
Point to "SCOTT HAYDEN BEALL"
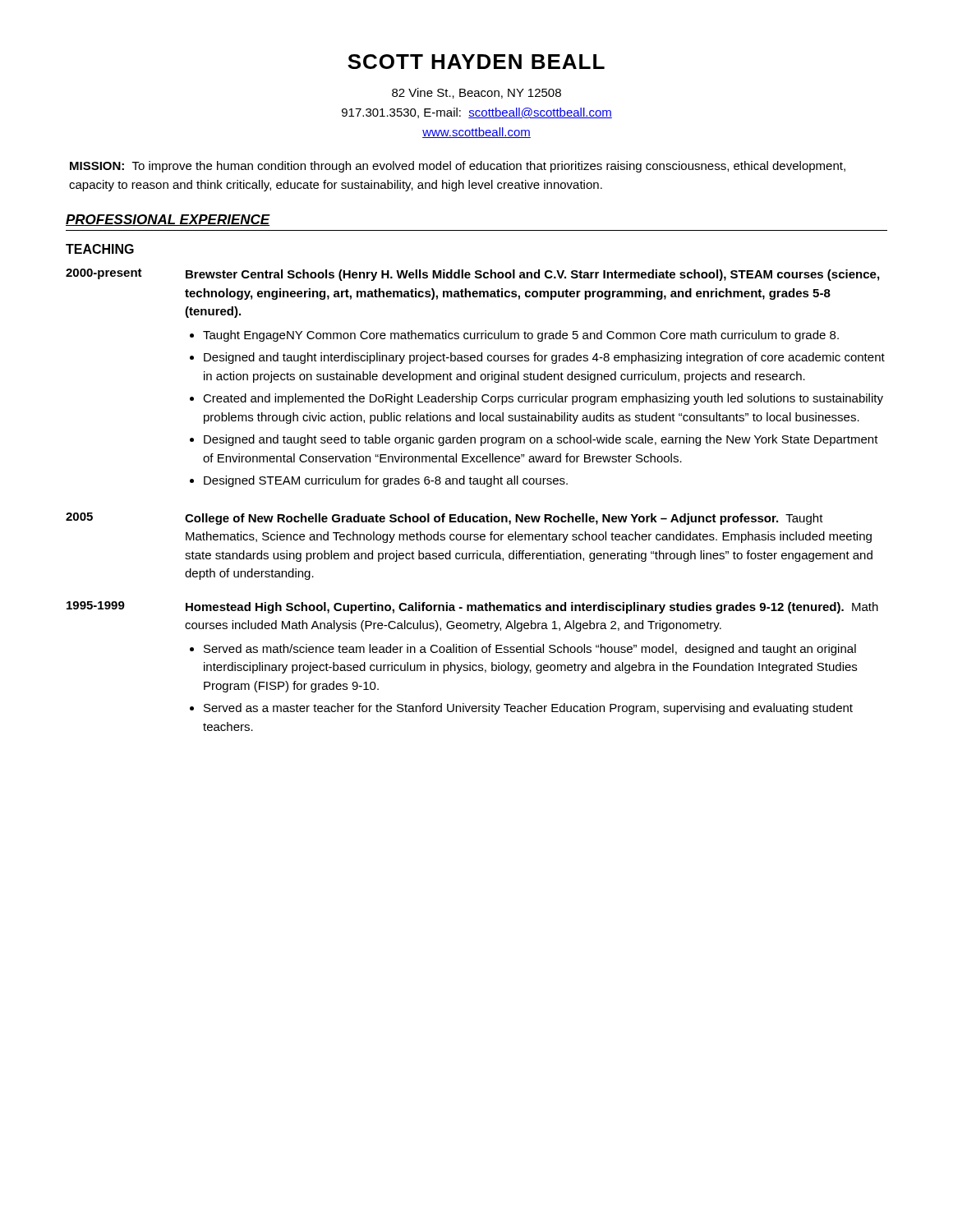click(476, 62)
